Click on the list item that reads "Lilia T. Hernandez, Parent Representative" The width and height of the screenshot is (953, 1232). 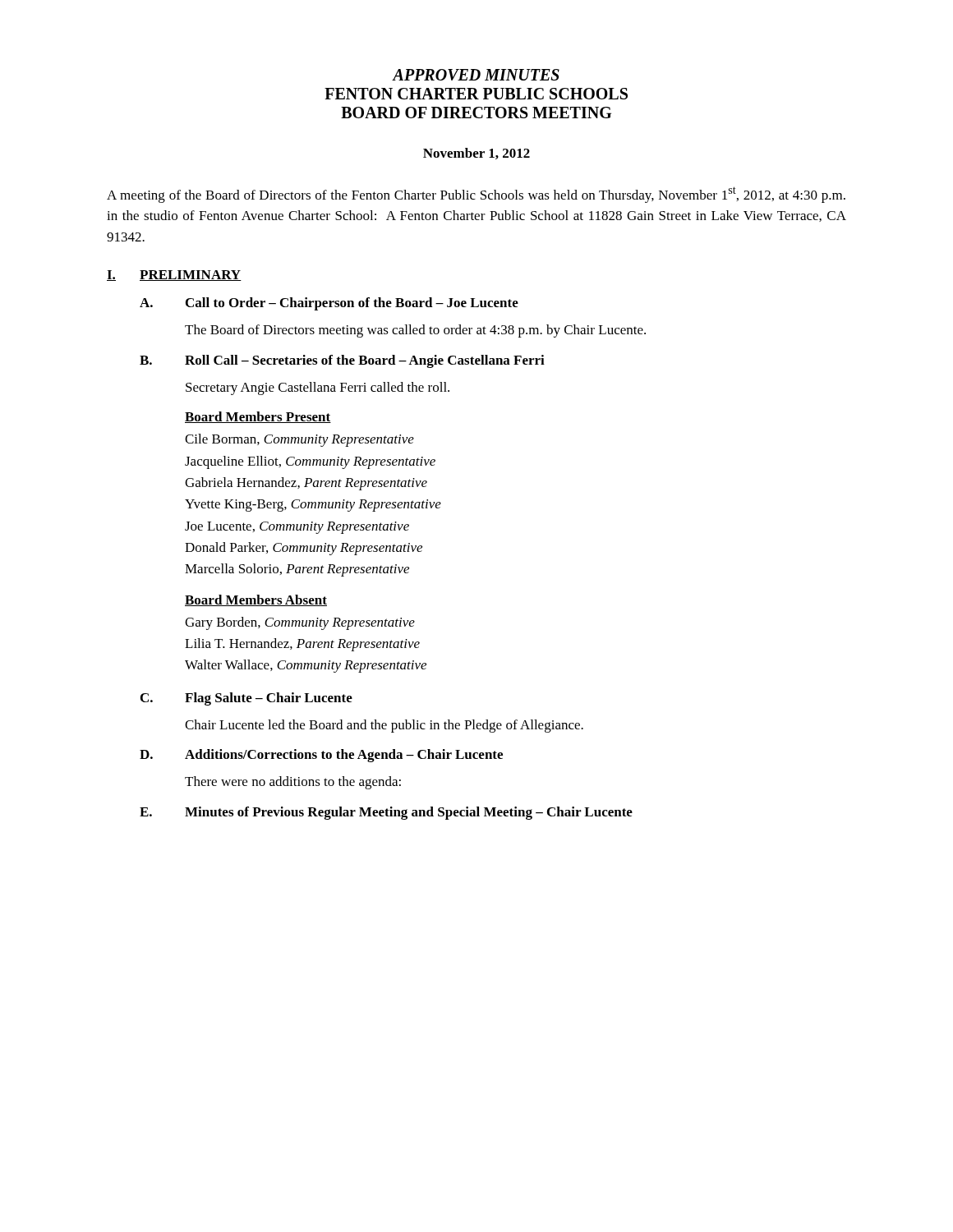(x=302, y=643)
